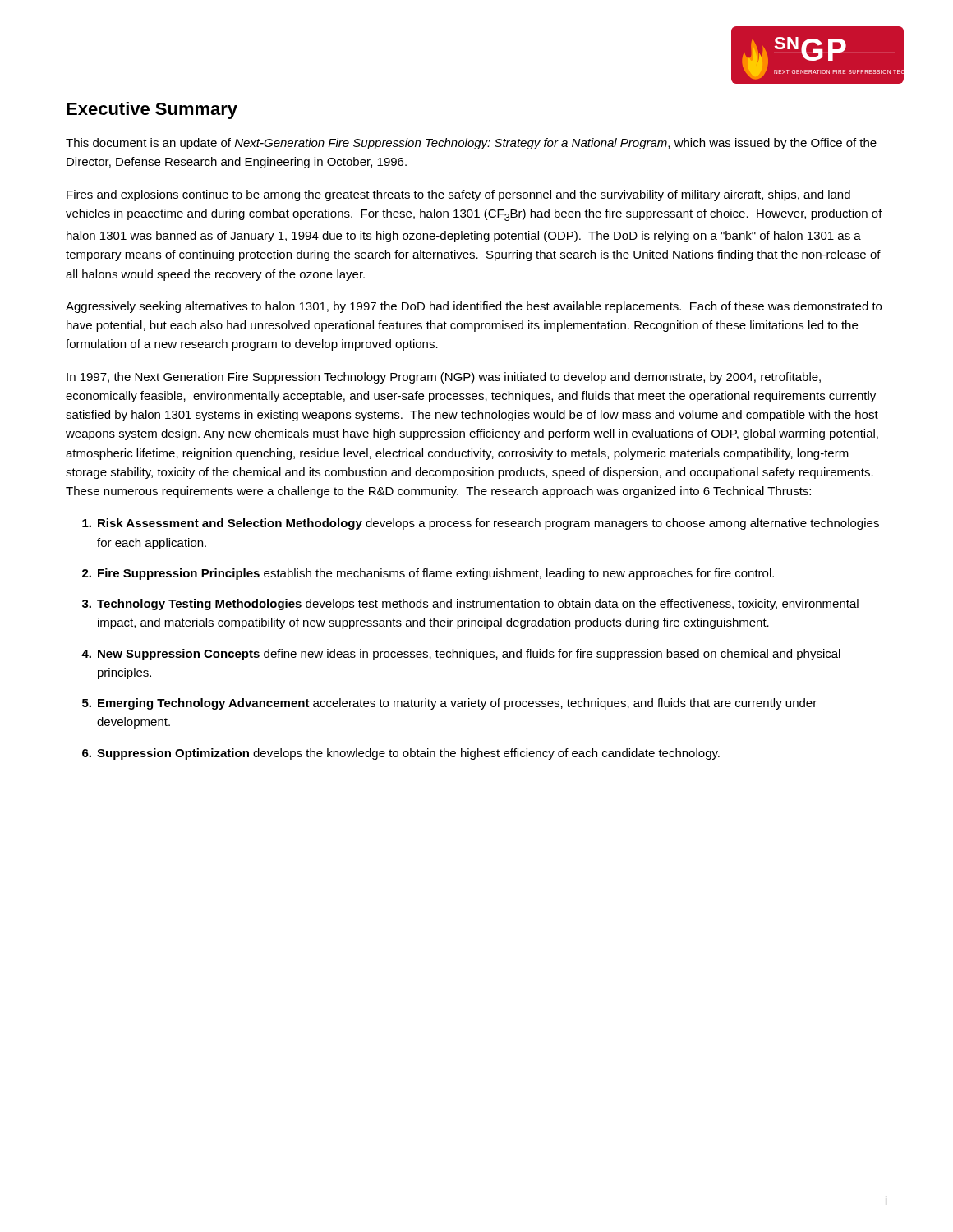This screenshot has height=1232, width=953.
Task: Find the block on this page that starts "Risk Assessment and Selection Methodology develops"
Action: click(x=476, y=533)
